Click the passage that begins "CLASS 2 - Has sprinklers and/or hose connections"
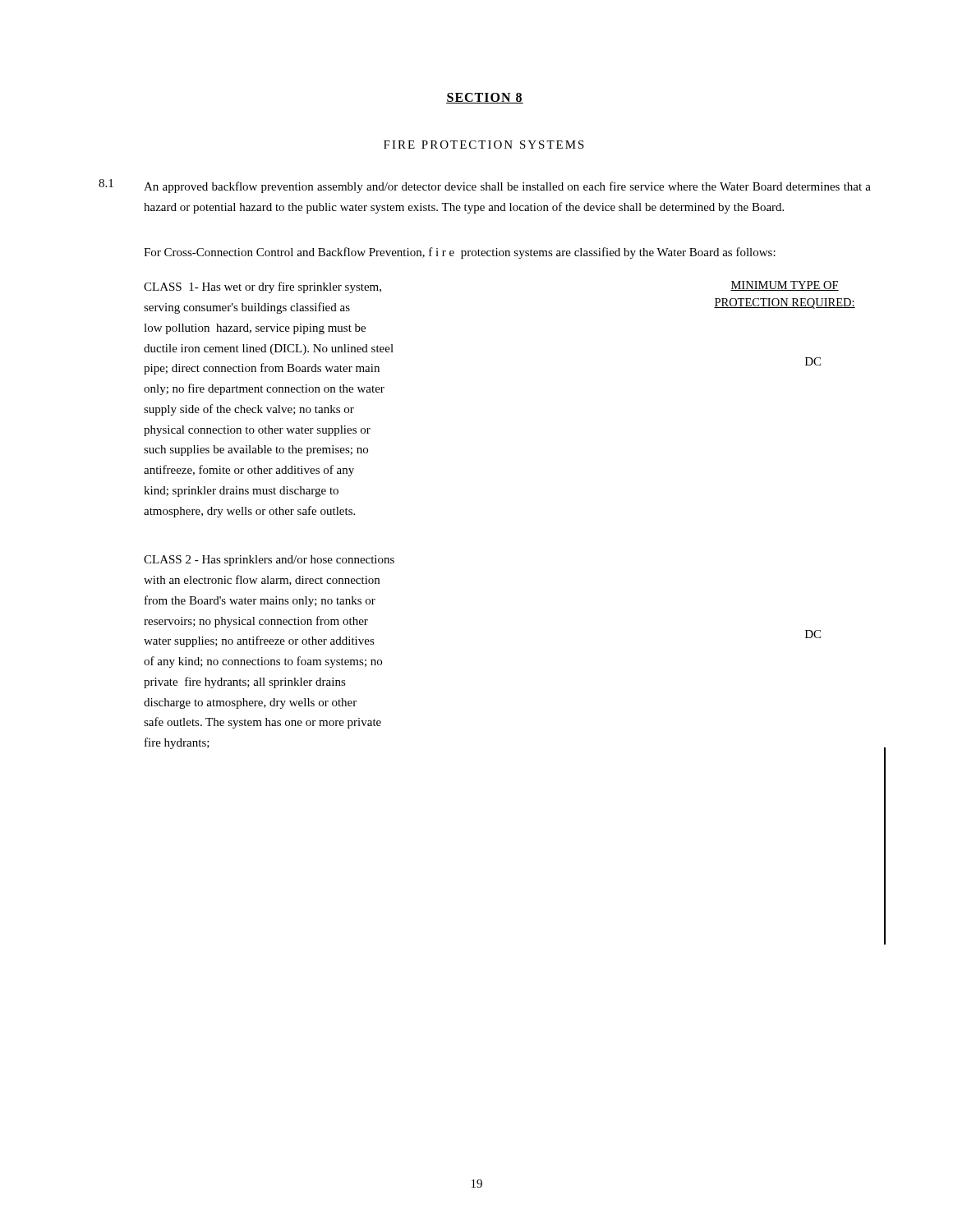The image size is (953, 1232). pyautogui.click(x=269, y=651)
